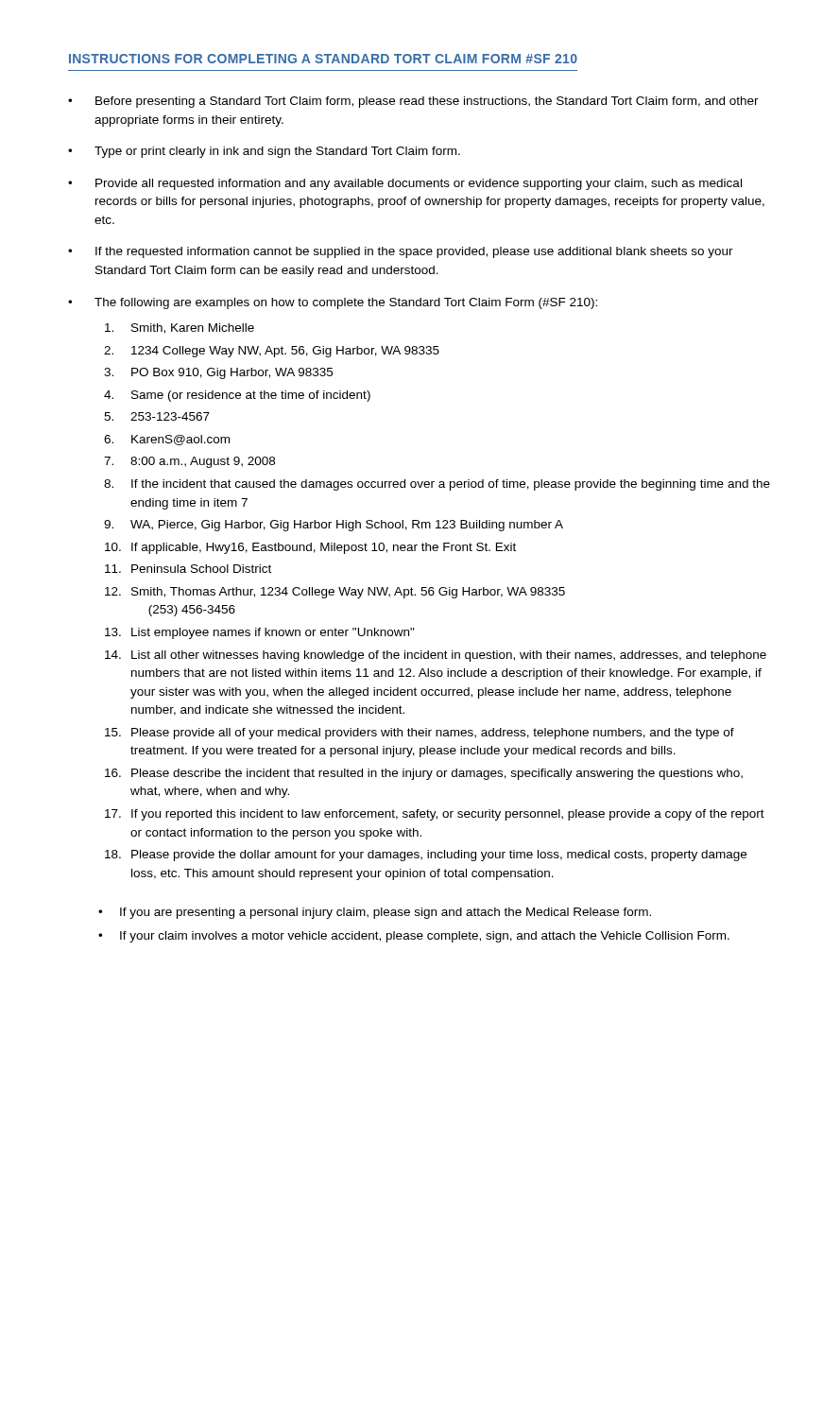Select the region starting "• If your"
This screenshot has height=1418, width=840.
point(414,935)
